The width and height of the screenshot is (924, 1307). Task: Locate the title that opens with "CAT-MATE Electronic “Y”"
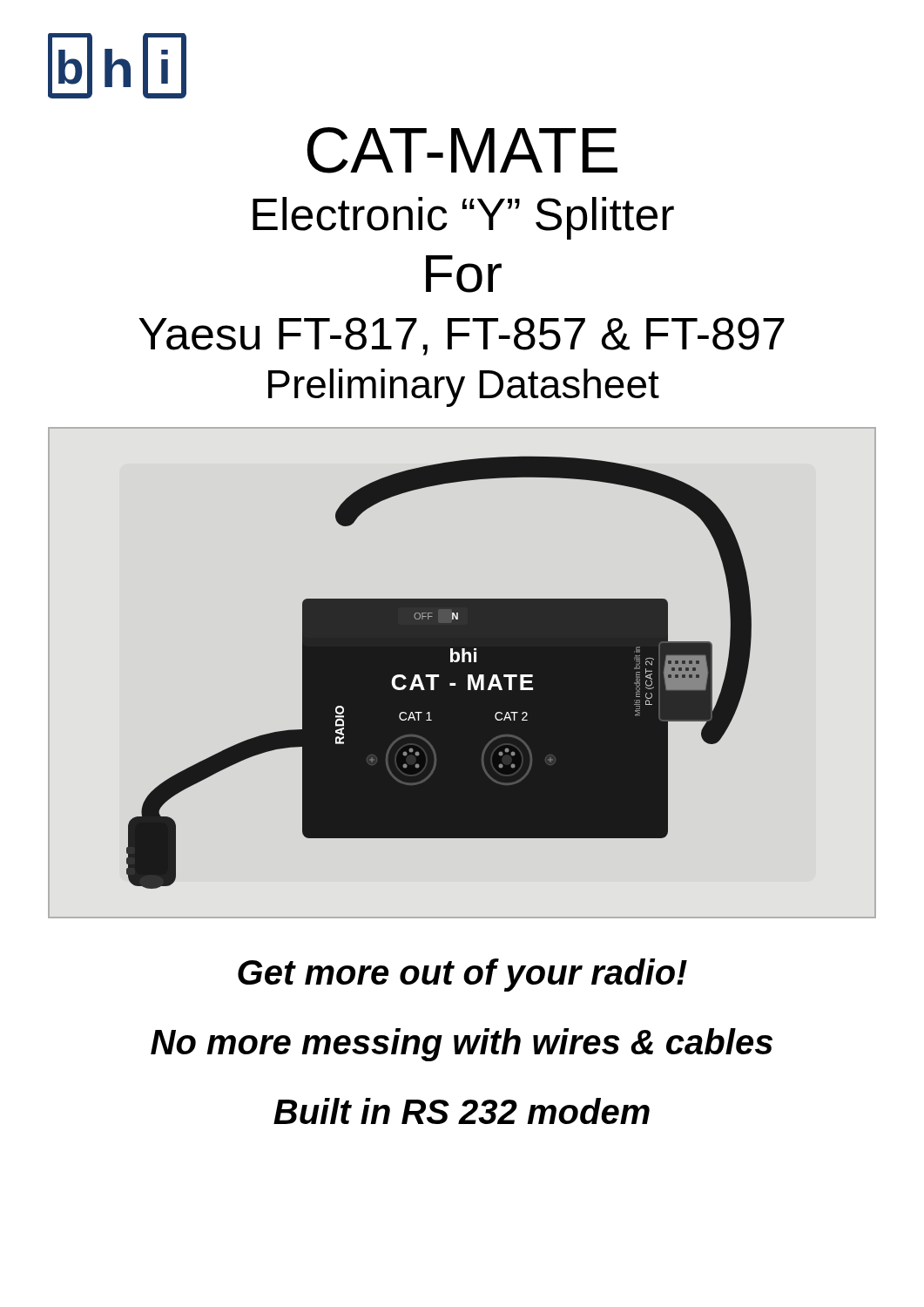tap(462, 261)
